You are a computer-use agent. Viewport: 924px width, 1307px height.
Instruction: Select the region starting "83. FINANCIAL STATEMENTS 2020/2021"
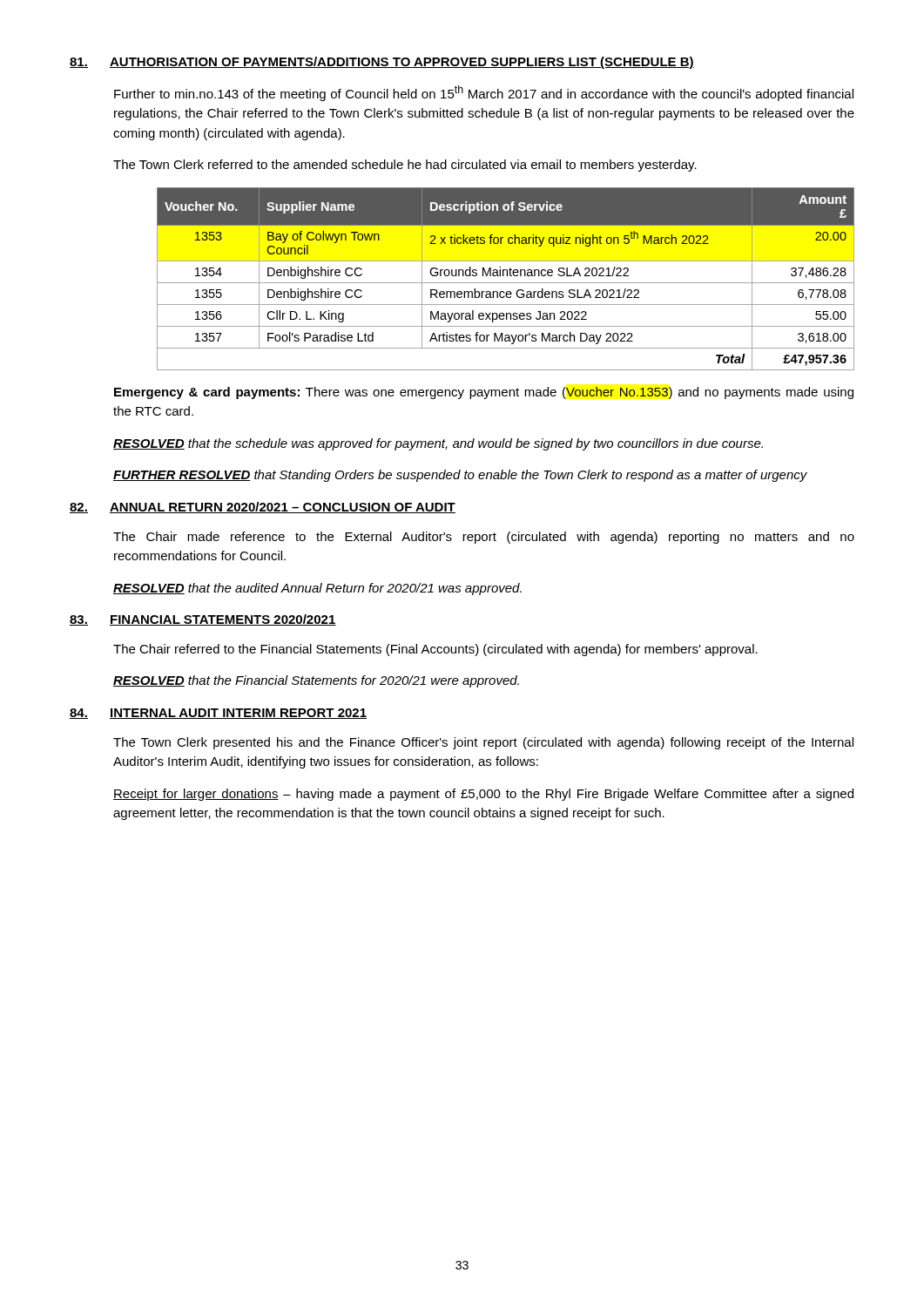(203, 619)
